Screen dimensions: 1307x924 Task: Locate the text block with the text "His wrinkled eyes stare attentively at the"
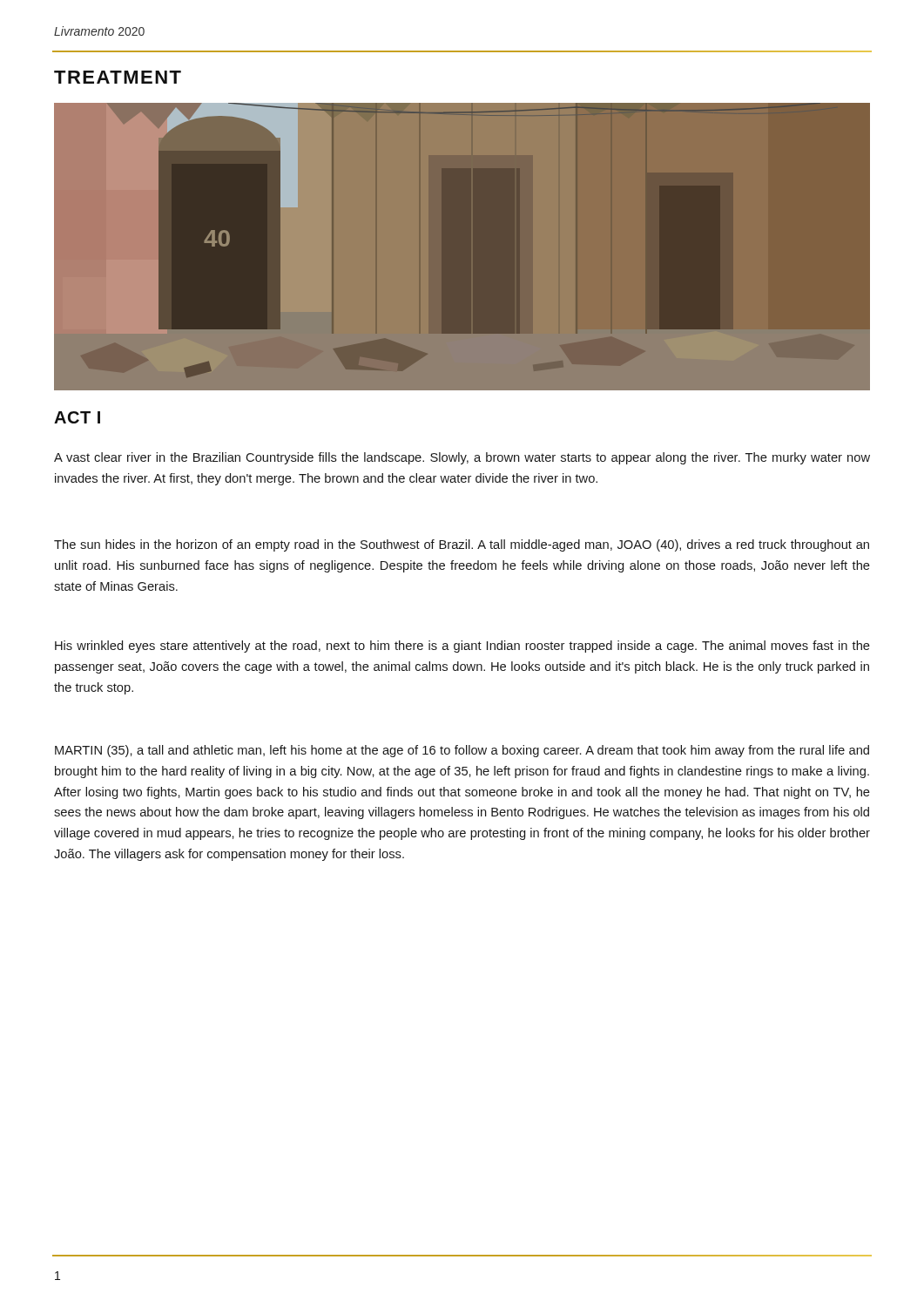pyautogui.click(x=462, y=666)
